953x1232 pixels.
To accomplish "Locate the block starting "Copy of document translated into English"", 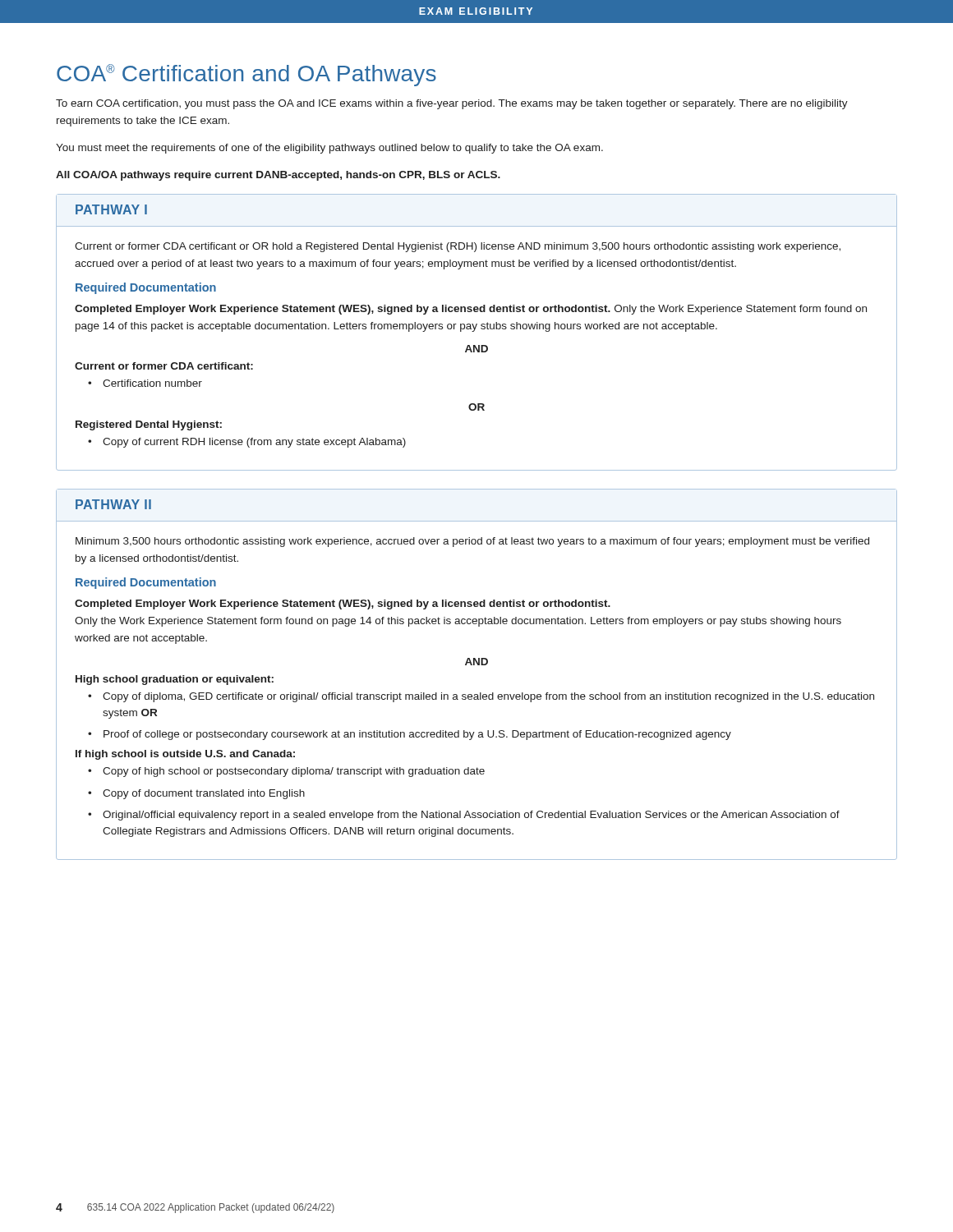I will (196, 794).
